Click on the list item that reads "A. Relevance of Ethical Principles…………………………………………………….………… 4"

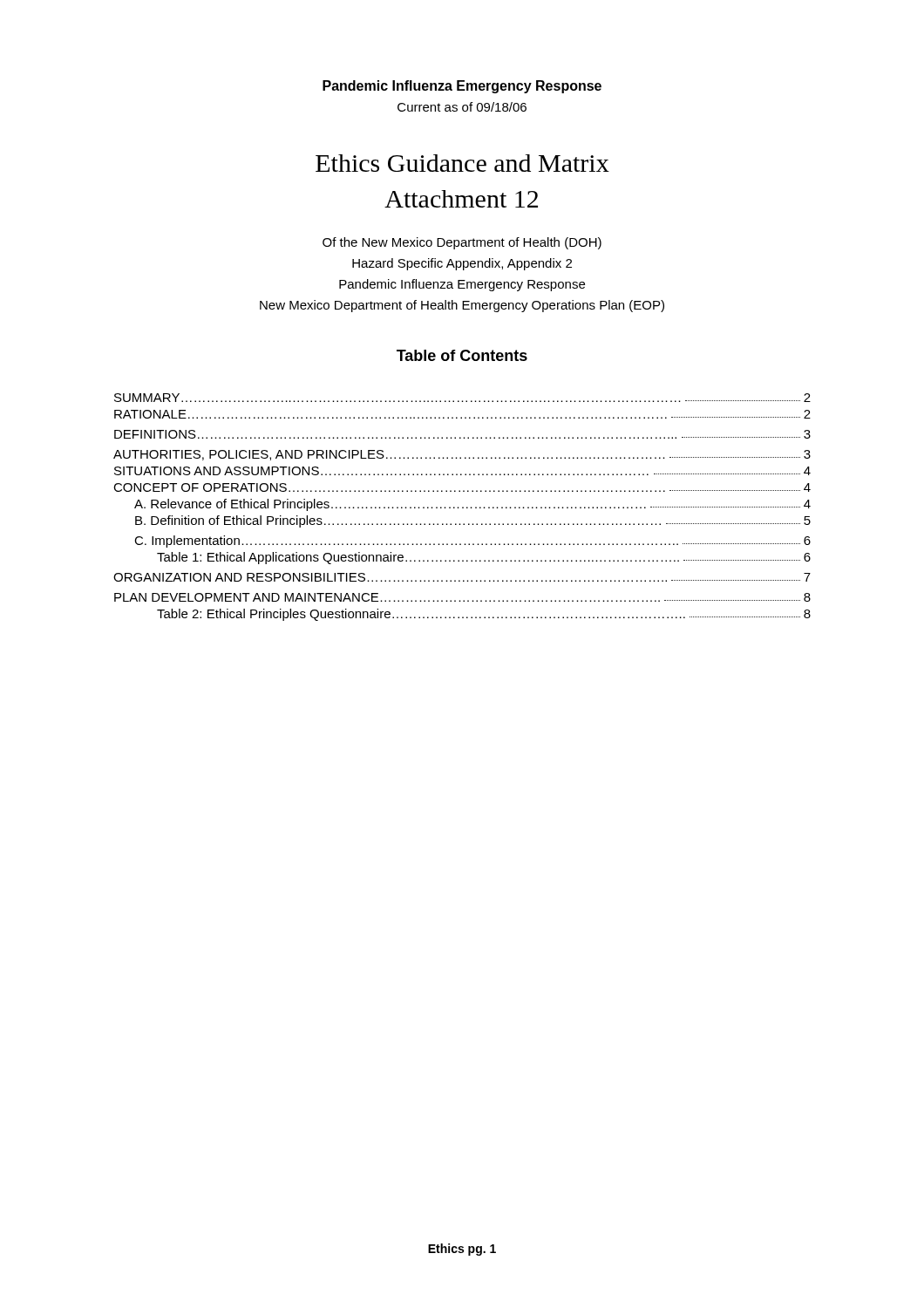point(472,504)
